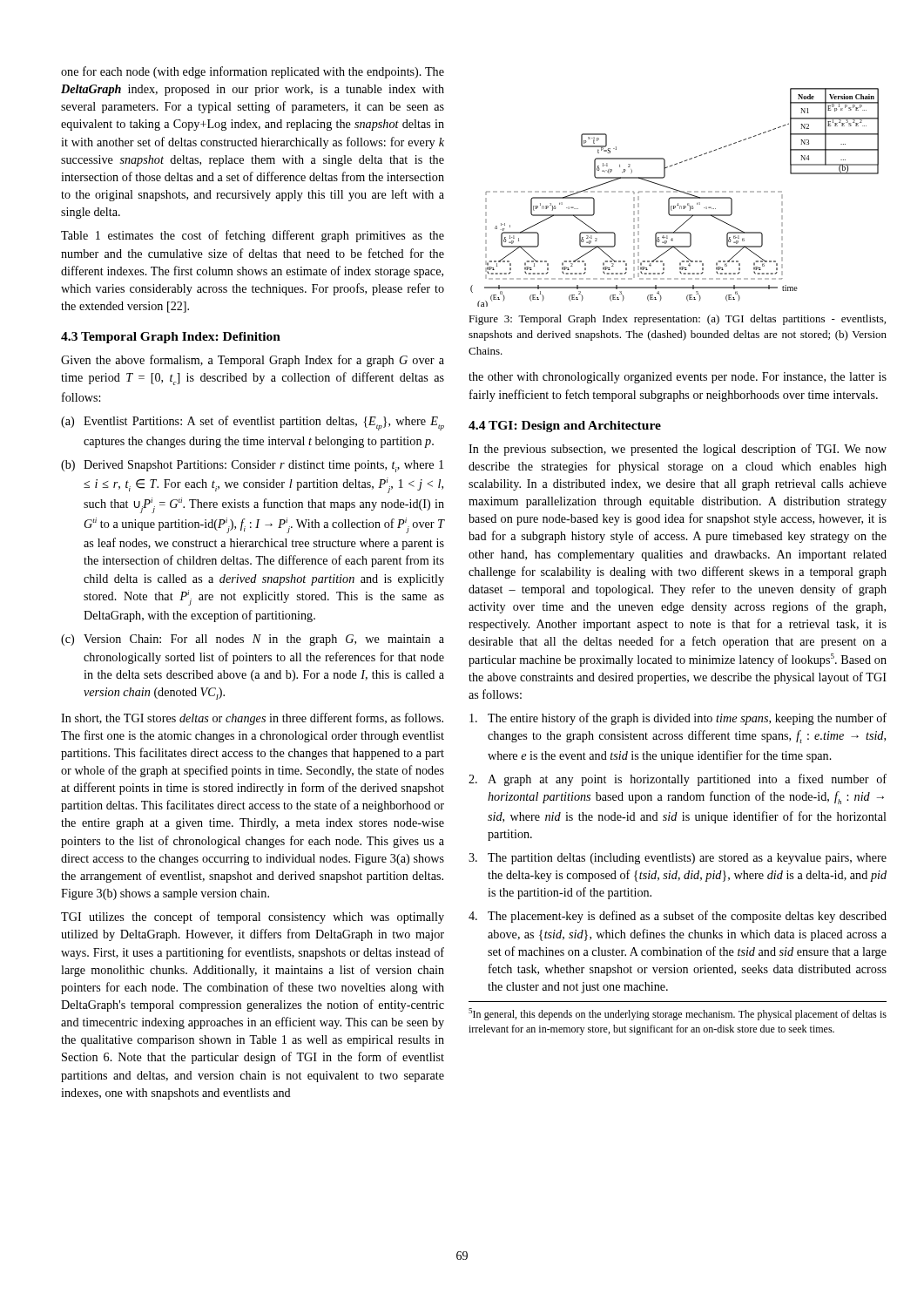924x1307 pixels.
Task: Select the list item that reads "3. The partition deltas (including eventlists) are"
Action: pos(678,875)
